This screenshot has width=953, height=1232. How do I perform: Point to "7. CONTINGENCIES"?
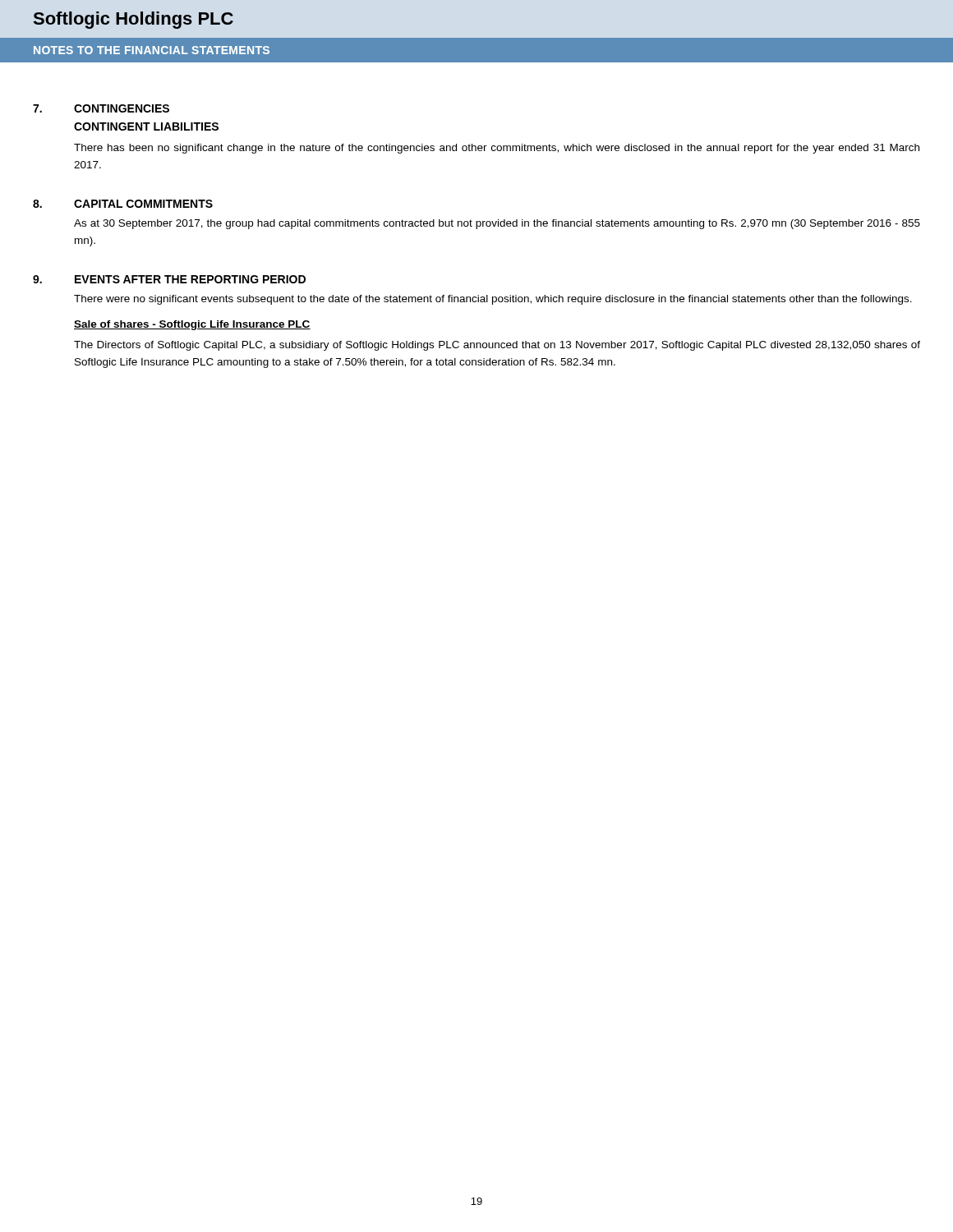[101, 108]
